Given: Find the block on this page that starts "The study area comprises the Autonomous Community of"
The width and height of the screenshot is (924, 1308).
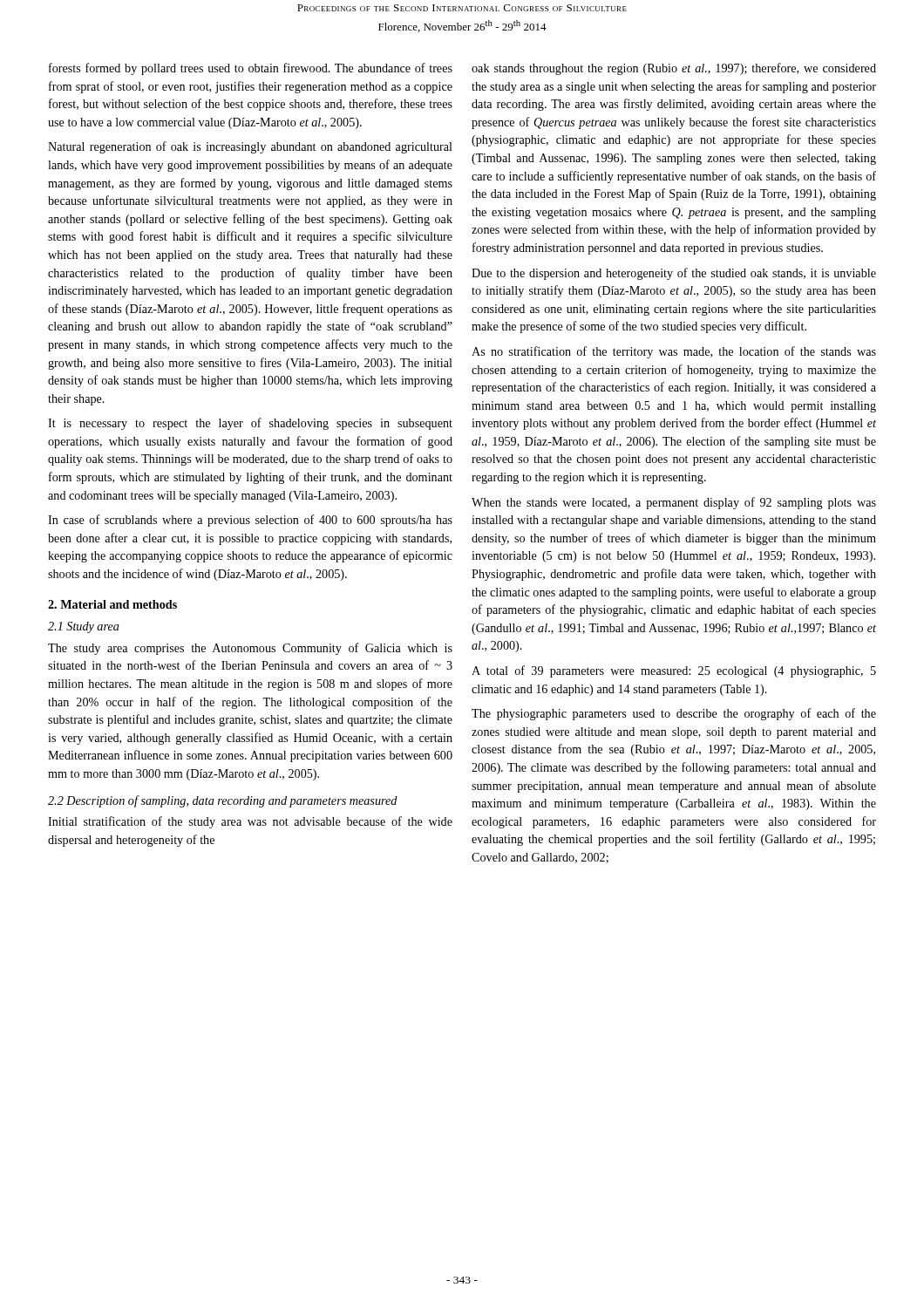Looking at the screenshot, I should (x=250, y=711).
